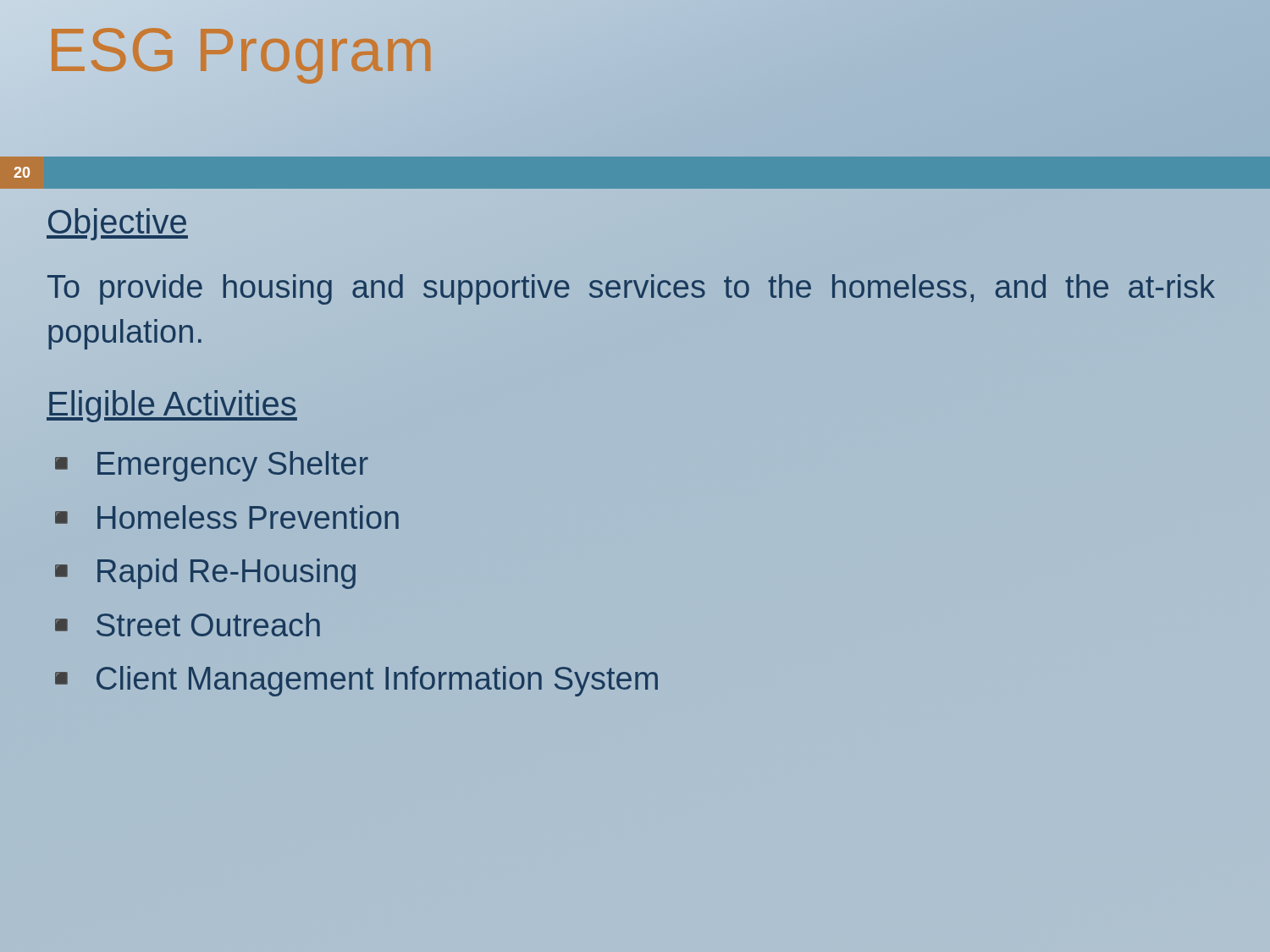
Task: Click where it says "Client Management Information System"
Action: coord(377,679)
